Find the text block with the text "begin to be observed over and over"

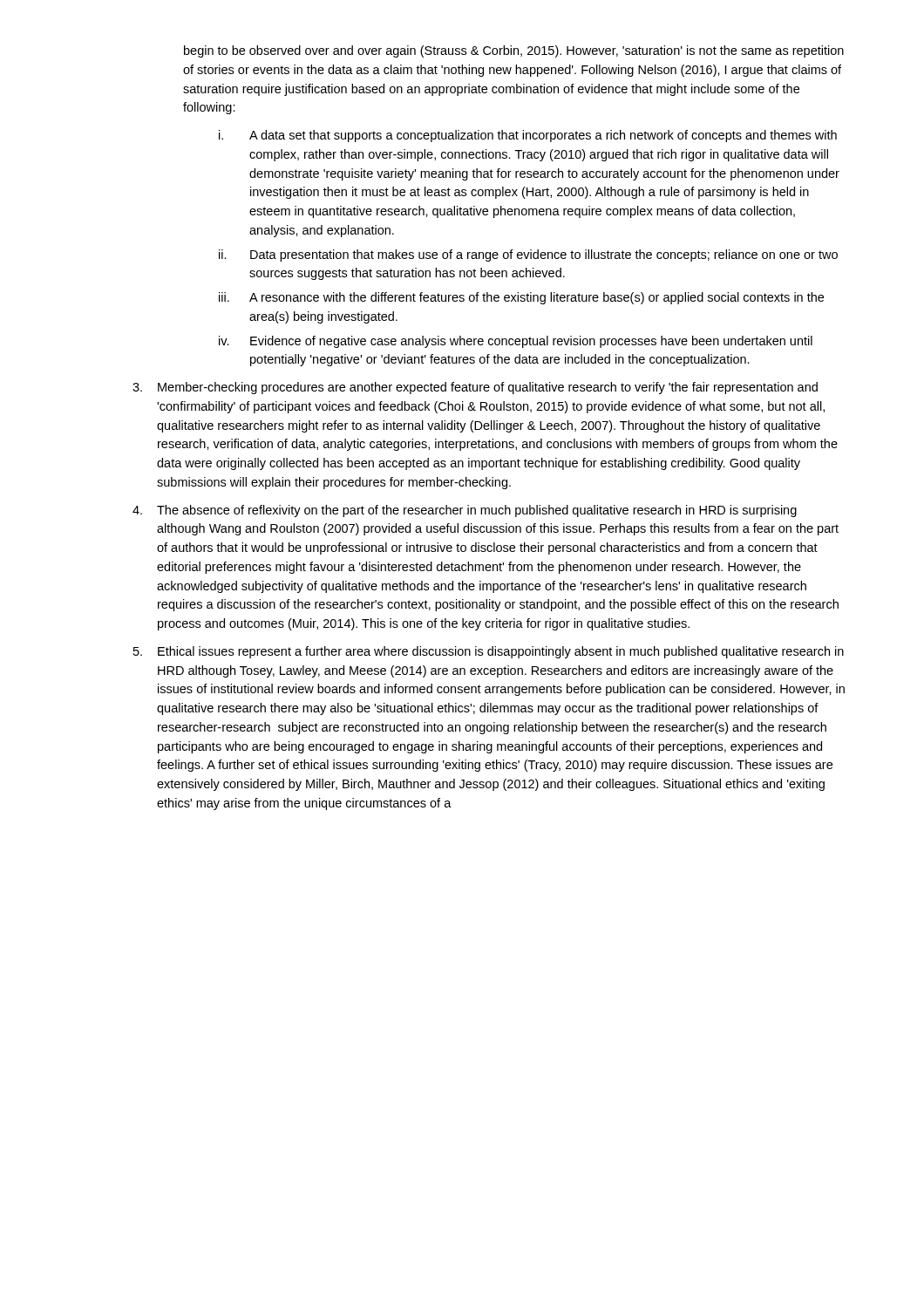514,80
